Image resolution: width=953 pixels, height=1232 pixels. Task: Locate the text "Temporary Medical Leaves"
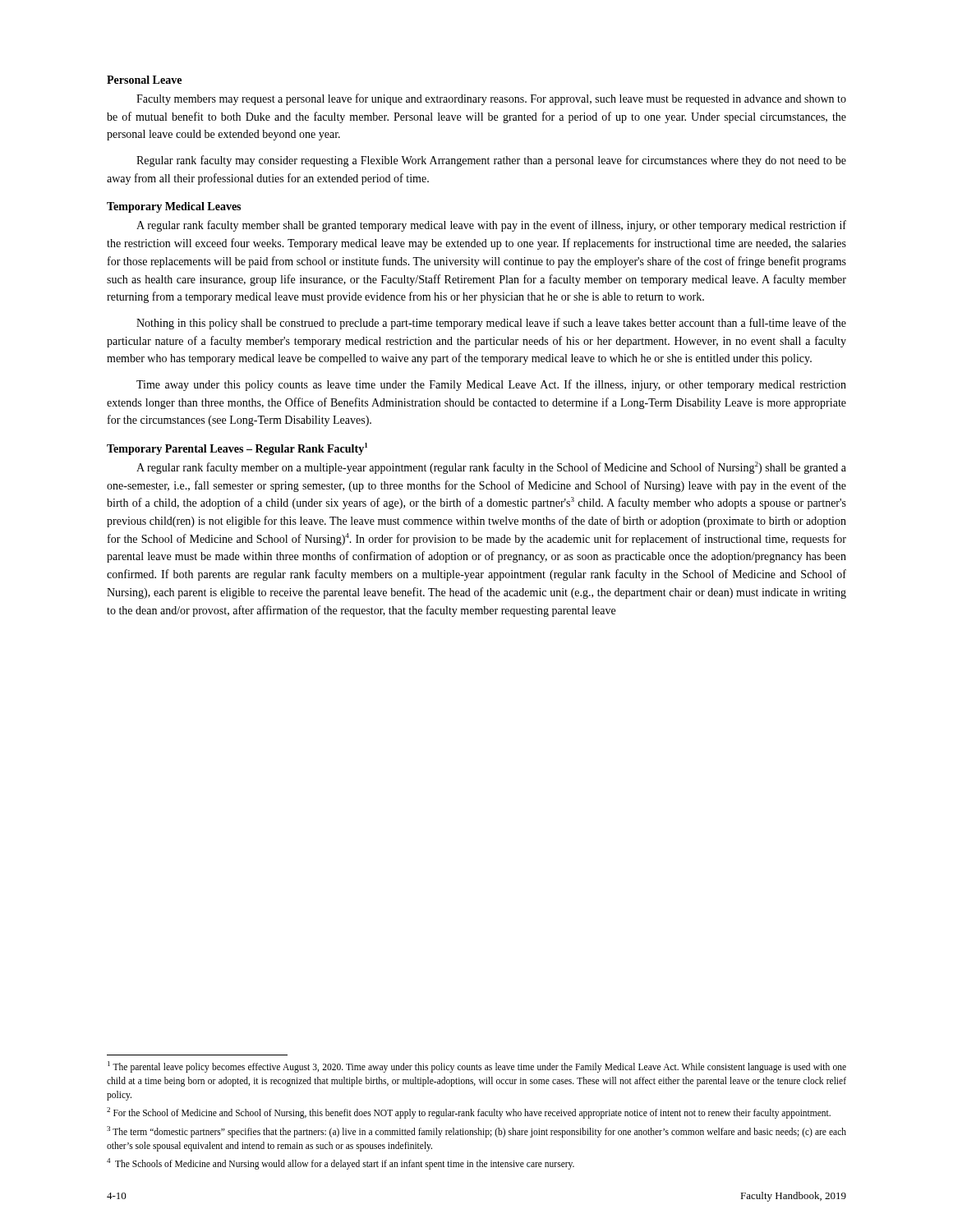point(174,207)
